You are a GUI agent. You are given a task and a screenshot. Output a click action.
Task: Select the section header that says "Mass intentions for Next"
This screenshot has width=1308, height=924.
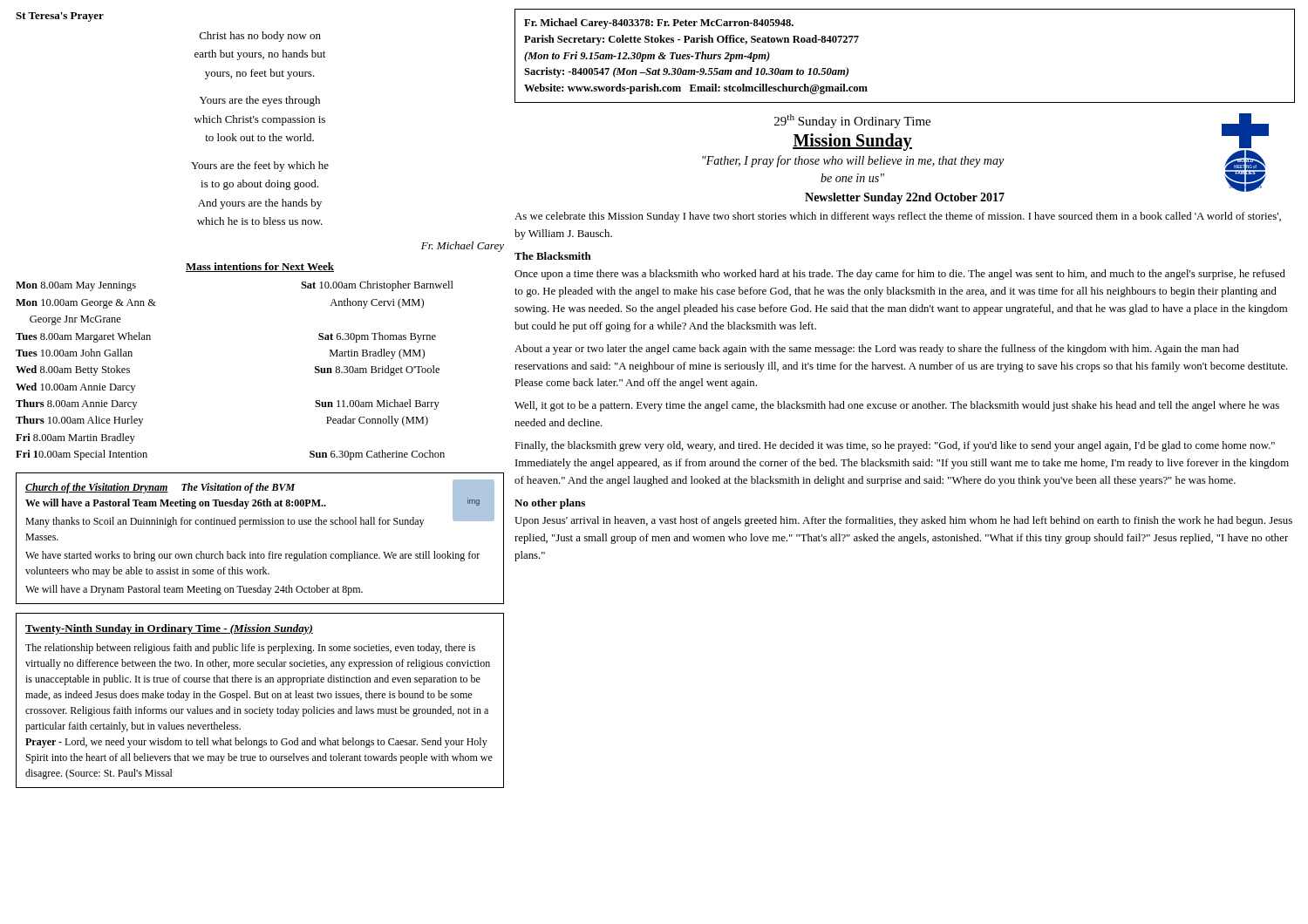pyautogui.click(x=260, y=267)
